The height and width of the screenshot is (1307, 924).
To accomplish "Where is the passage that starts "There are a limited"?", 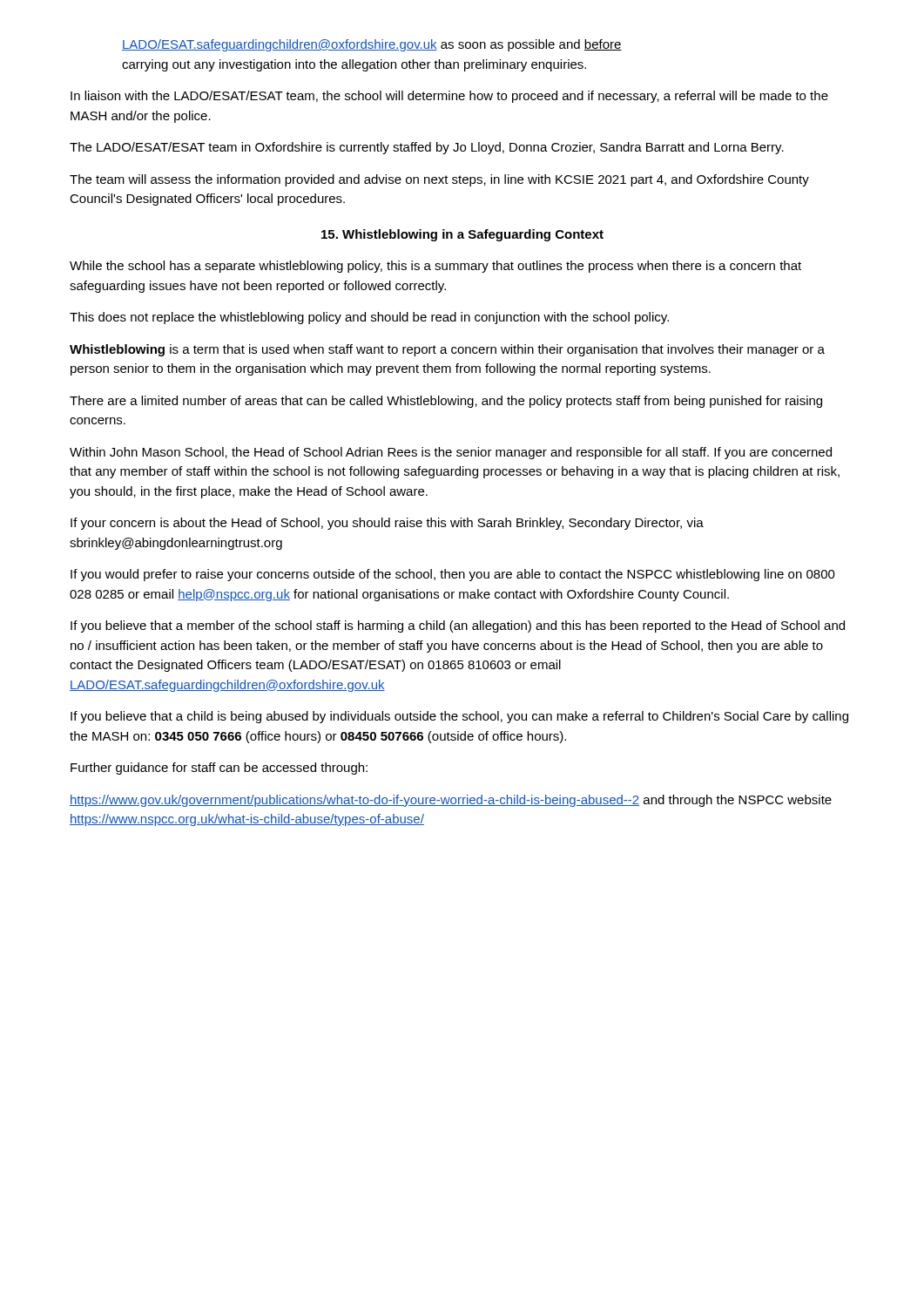I will point(446,410).
